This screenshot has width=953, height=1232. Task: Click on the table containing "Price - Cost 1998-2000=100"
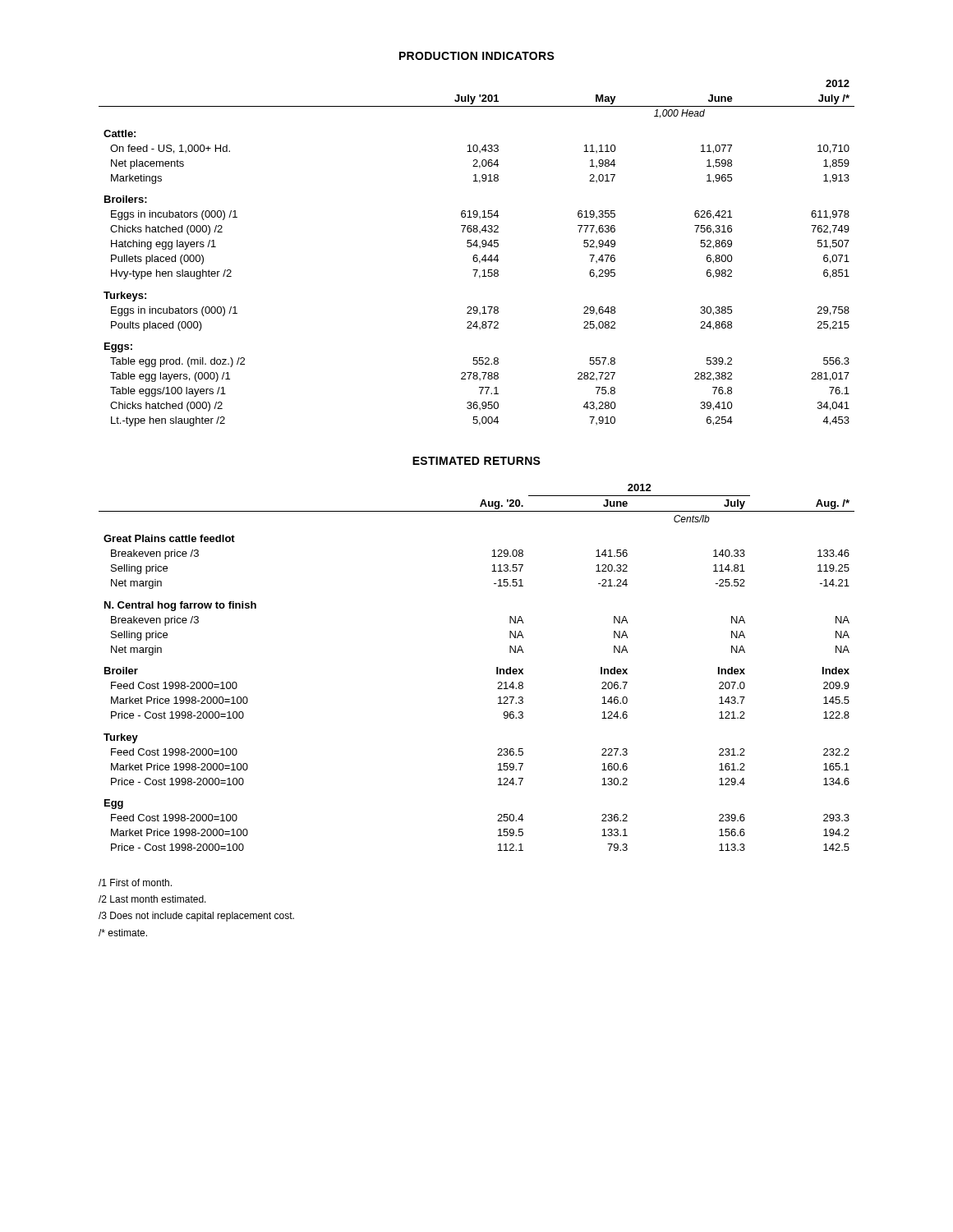pos(476,667)
